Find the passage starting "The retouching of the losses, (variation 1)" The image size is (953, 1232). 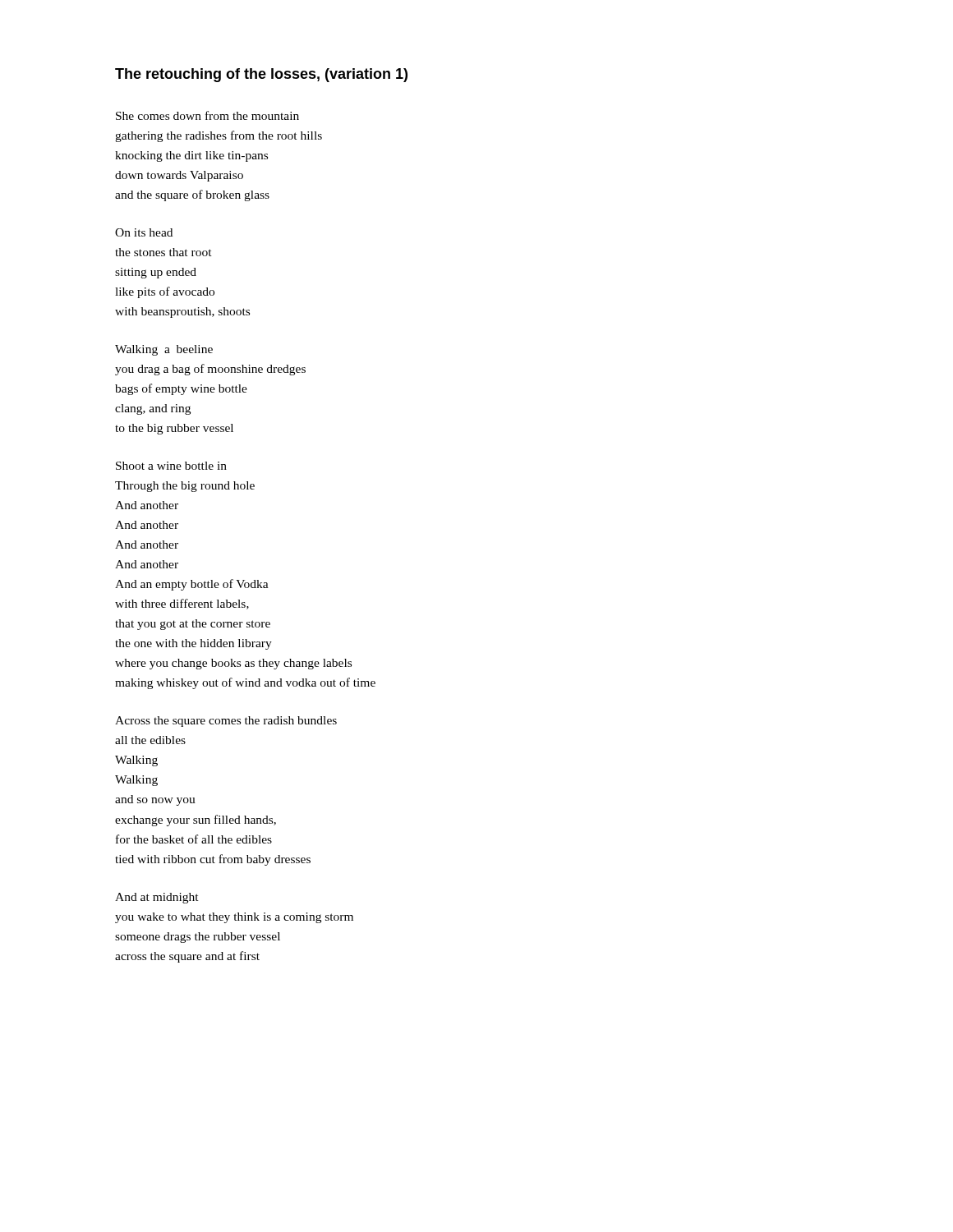(262, 74)
